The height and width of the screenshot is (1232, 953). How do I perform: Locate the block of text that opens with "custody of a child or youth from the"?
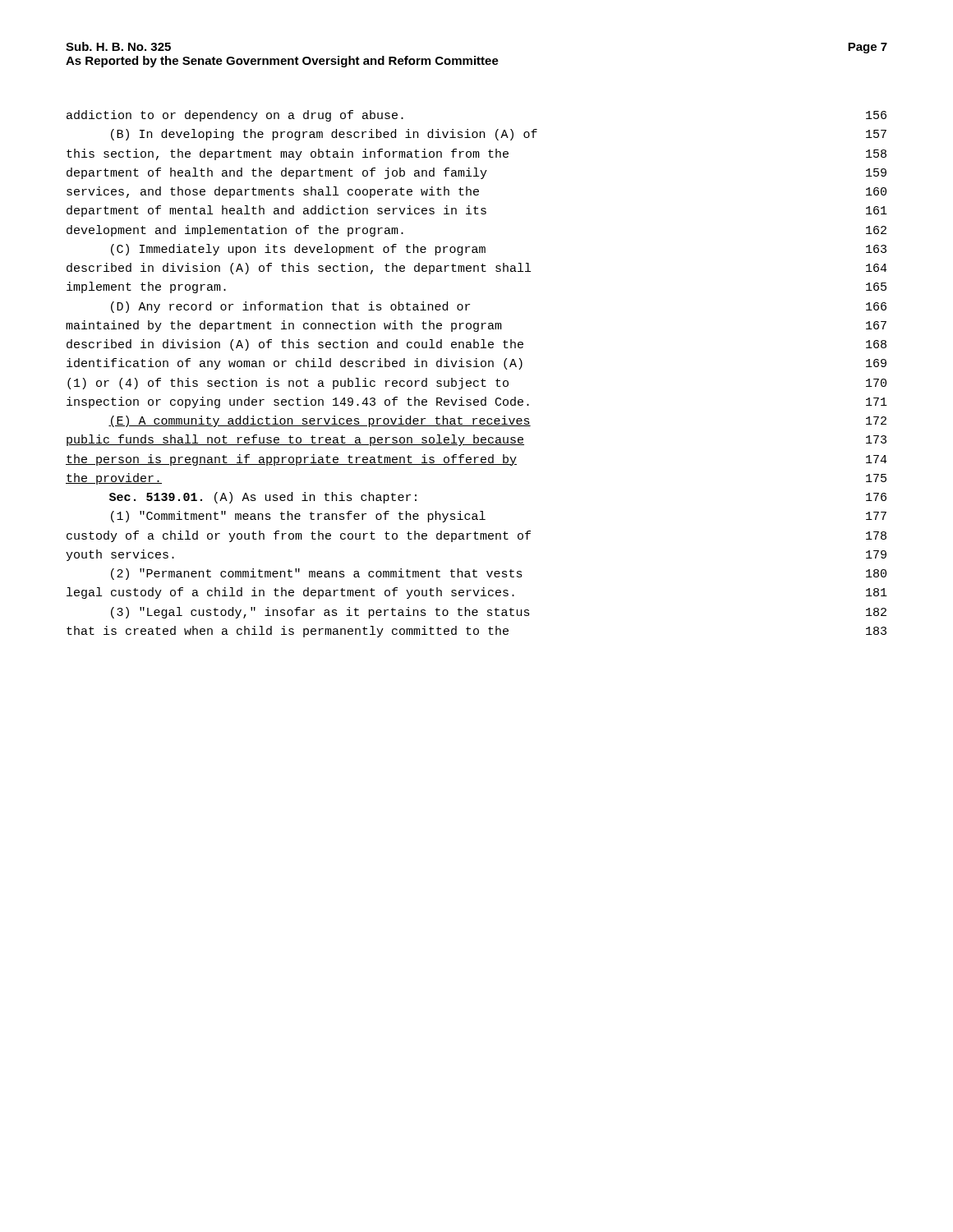point(476,536)
